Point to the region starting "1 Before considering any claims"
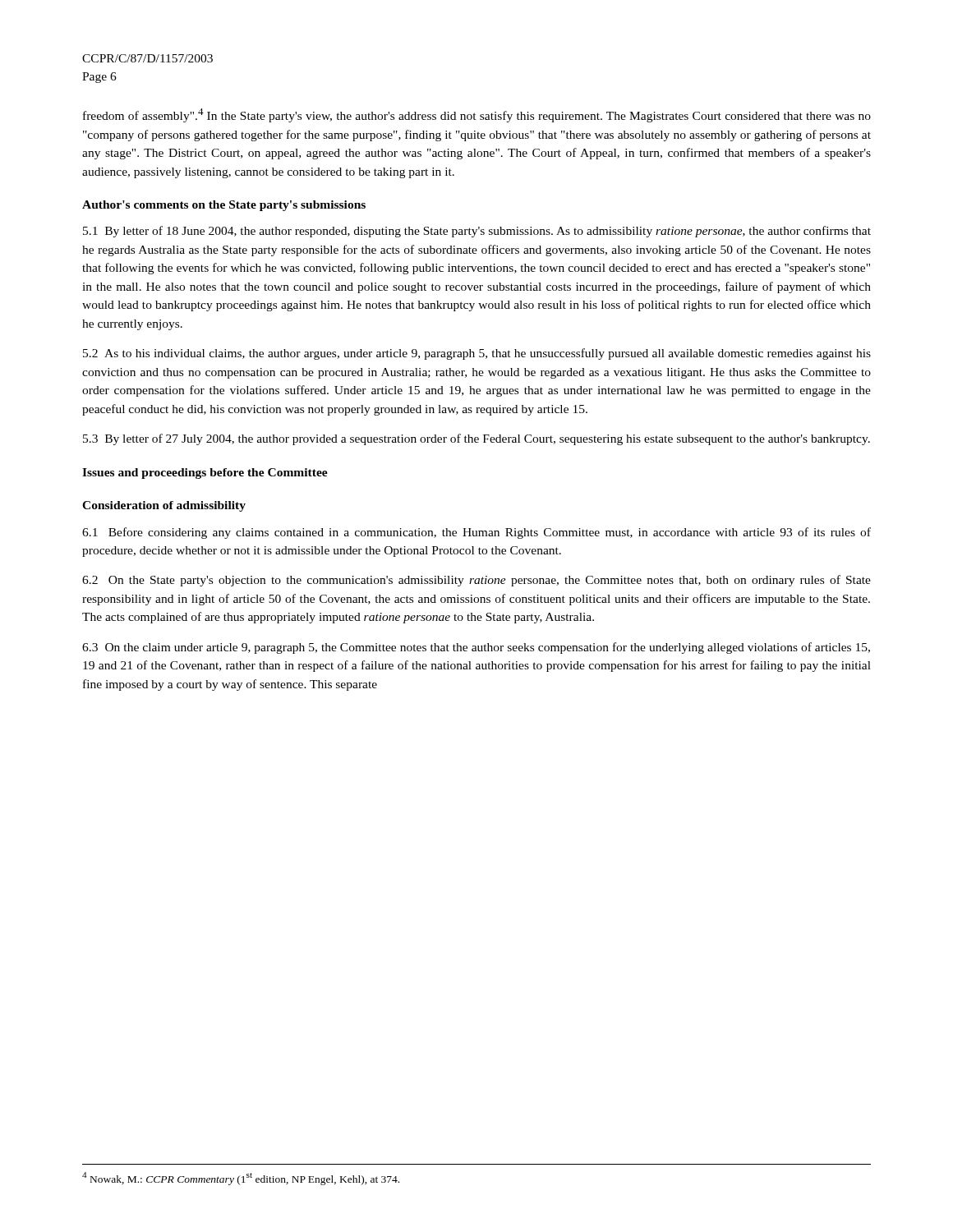Viewport: 953px width, 1232px height. click(476, 541)
